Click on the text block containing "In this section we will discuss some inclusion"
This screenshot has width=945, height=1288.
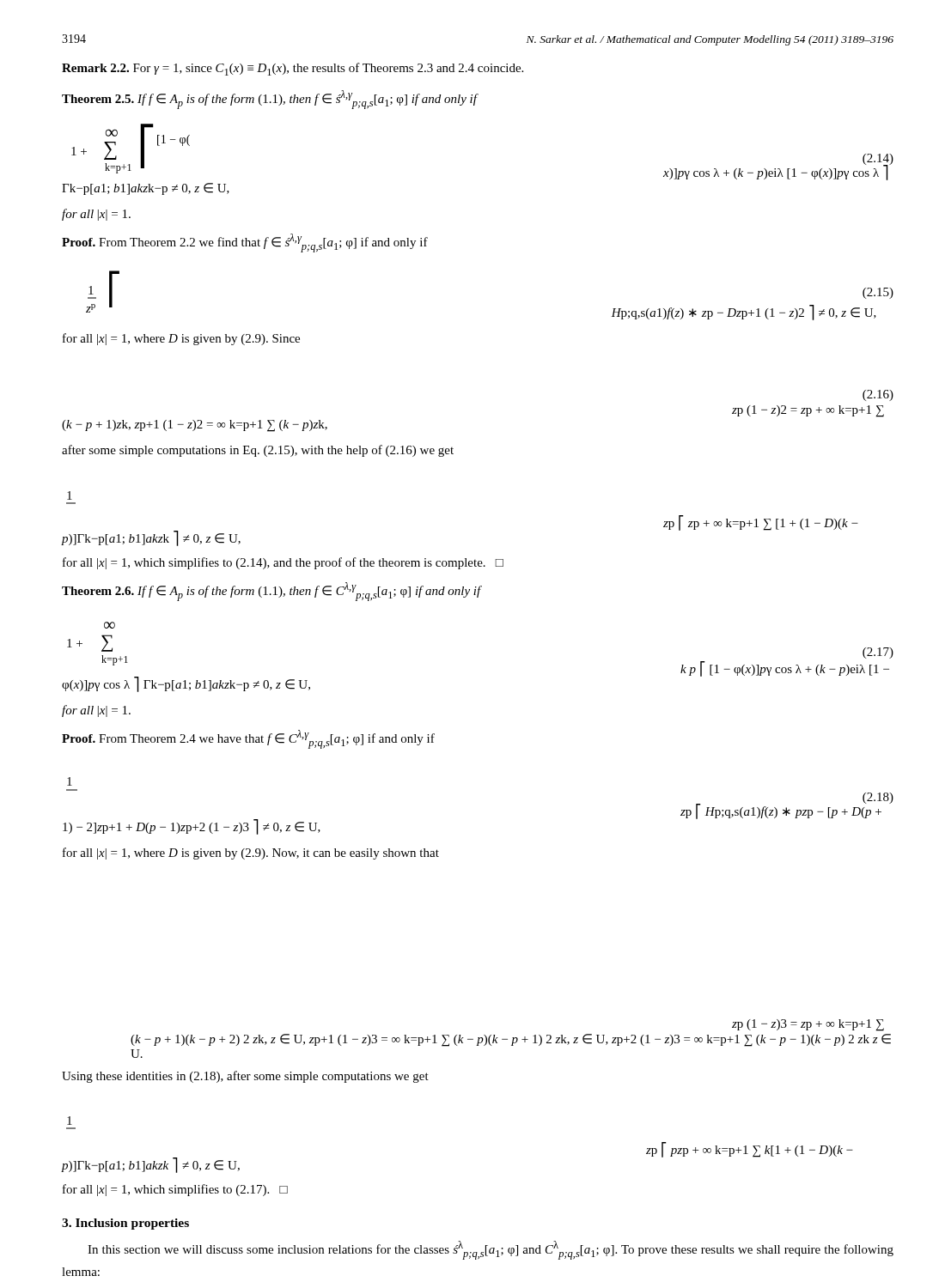(478, 1259)
